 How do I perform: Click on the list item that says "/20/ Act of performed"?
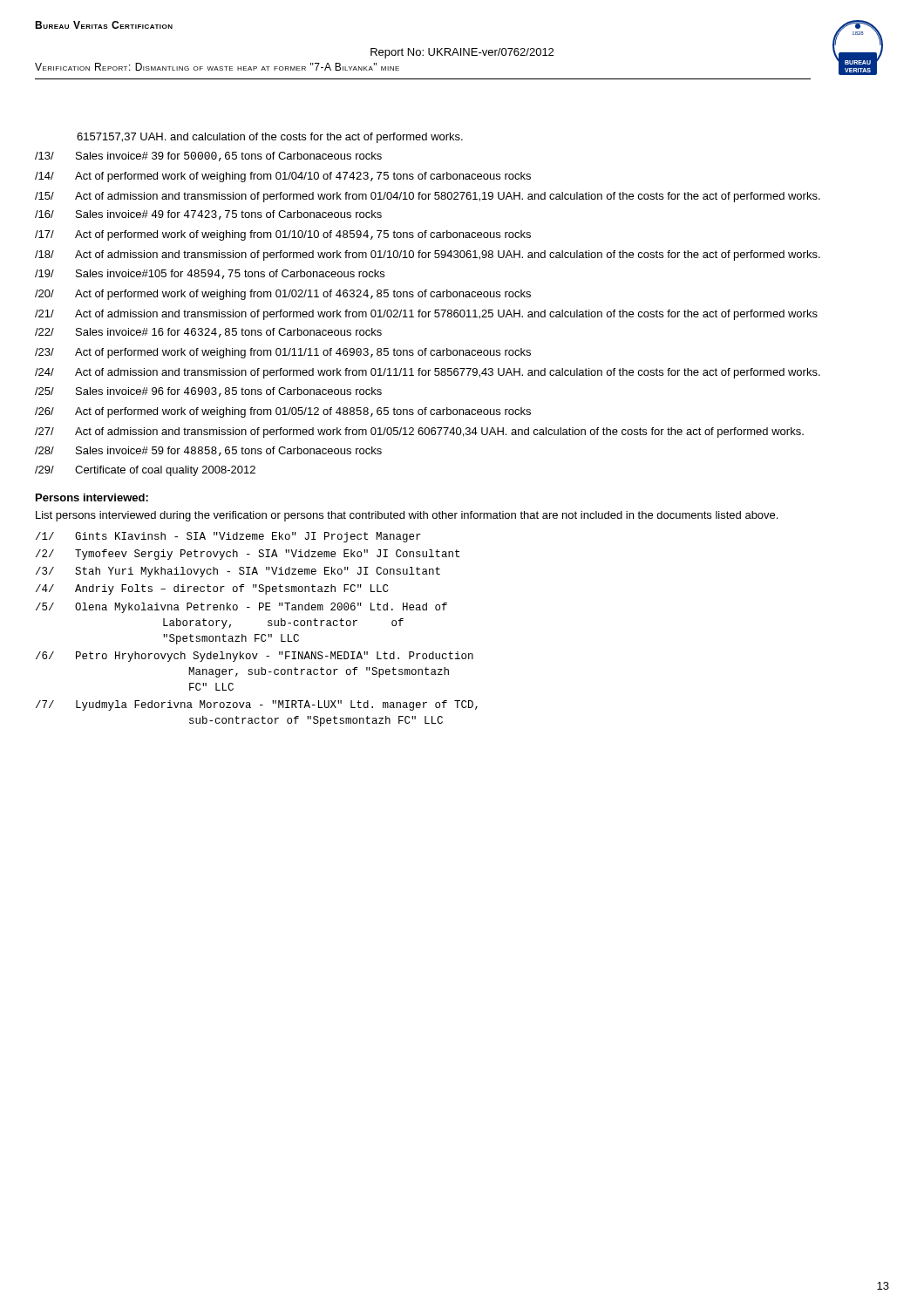462,294
